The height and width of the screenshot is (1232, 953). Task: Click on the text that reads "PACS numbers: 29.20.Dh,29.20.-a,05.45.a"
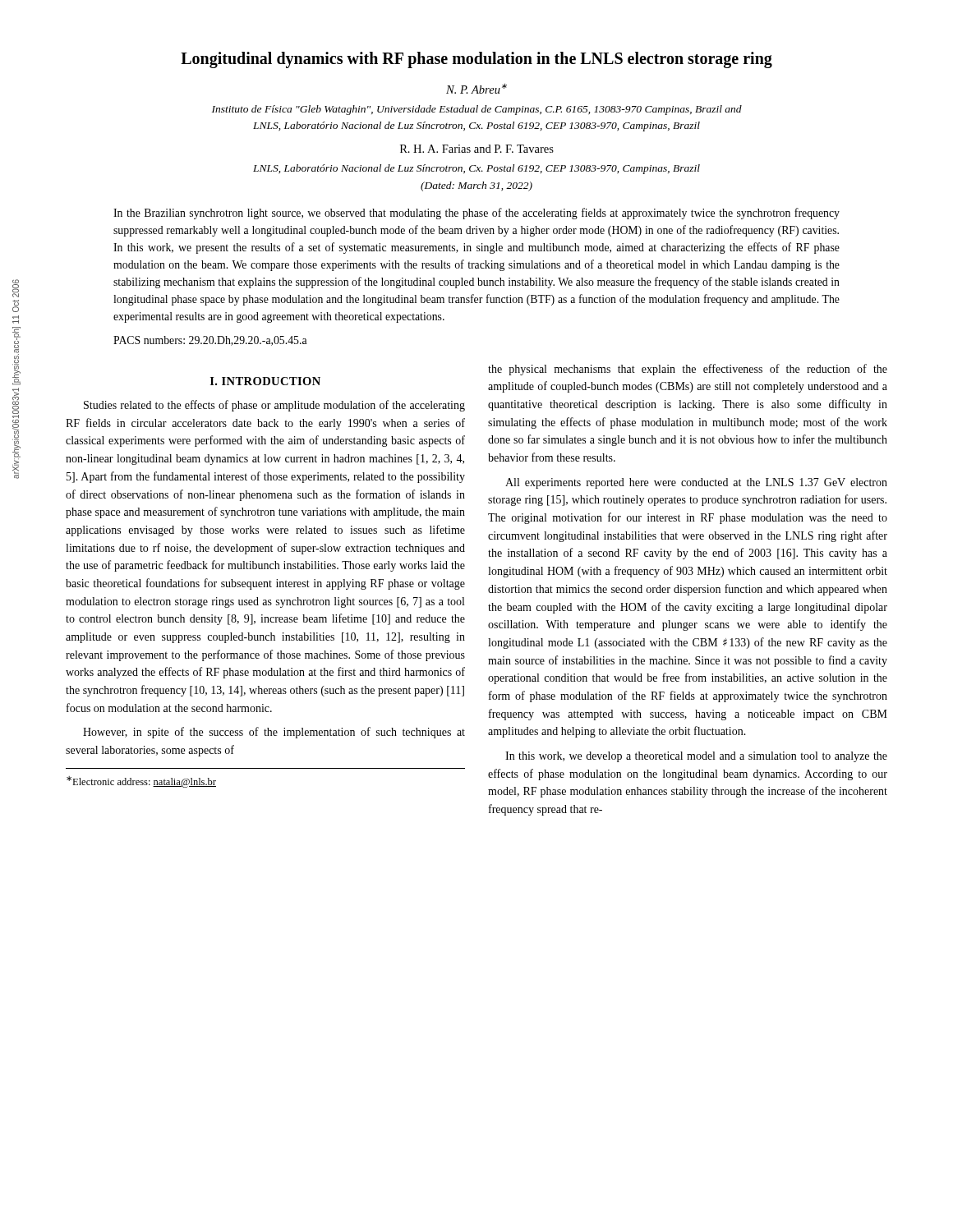point(210,340)
